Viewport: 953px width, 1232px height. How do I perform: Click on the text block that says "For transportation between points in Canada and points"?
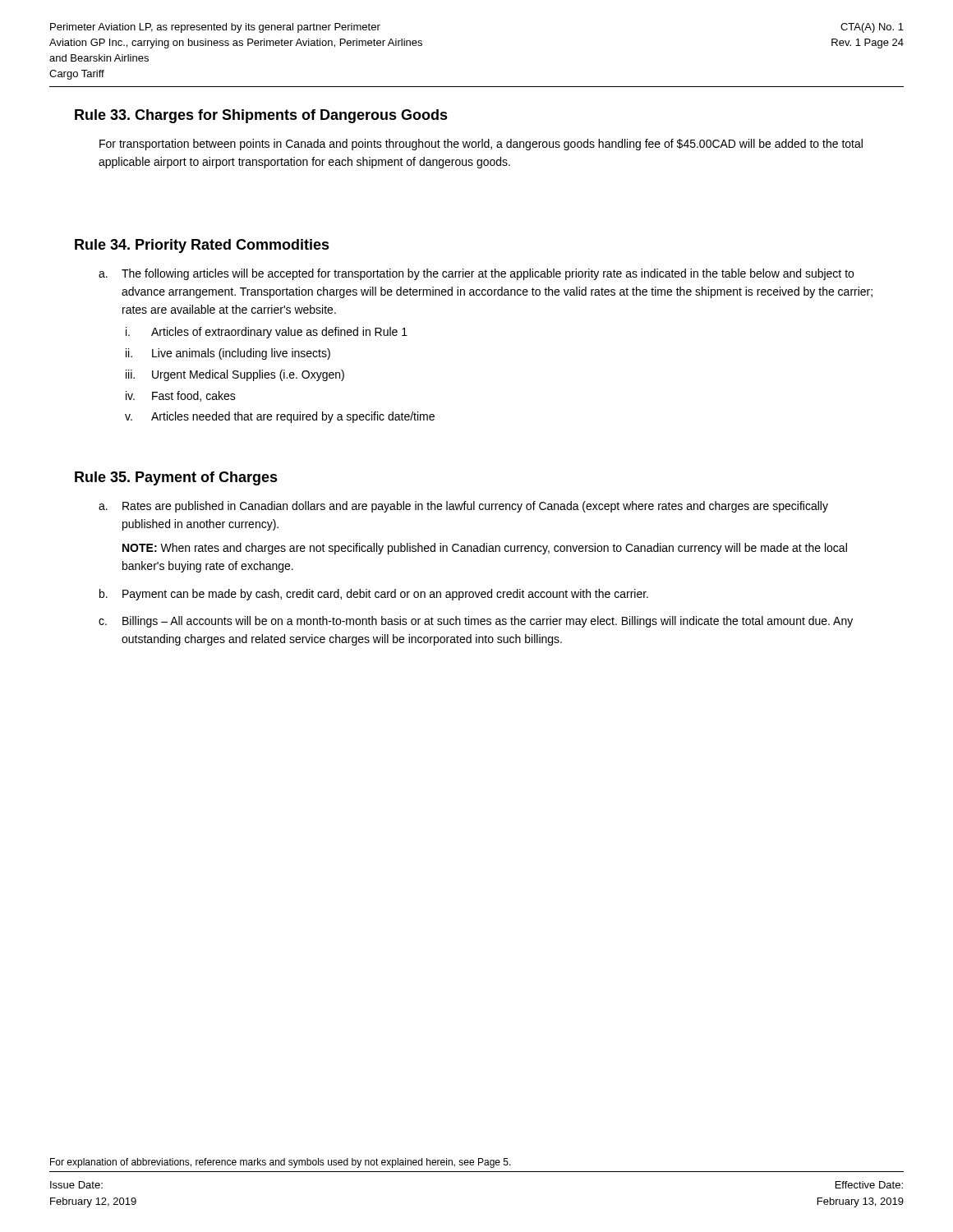[489, 153]
